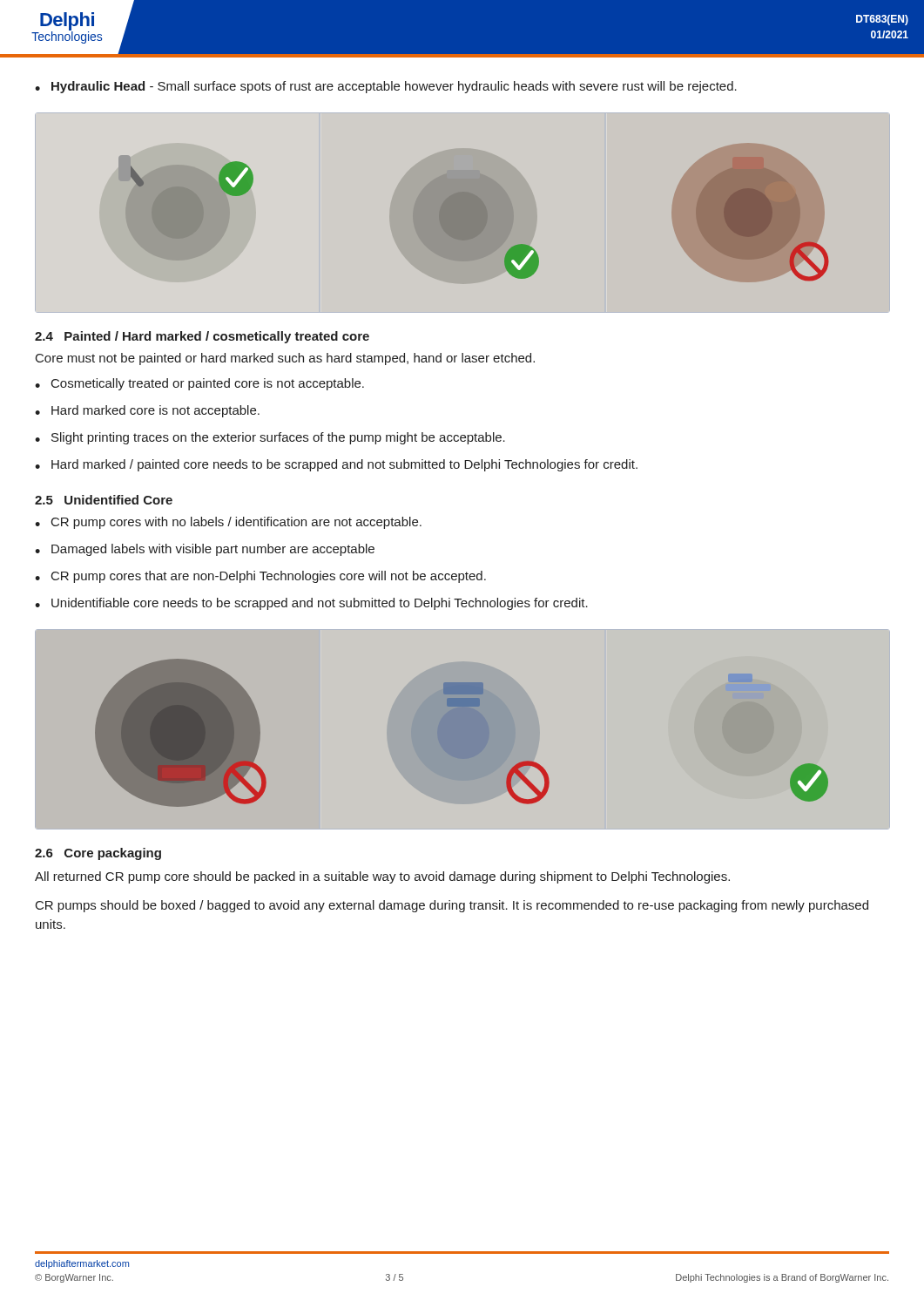Viewport: 924px width, 1307px height.
Task: Where is the passage that starts "CR pumps should be boxed"?
Action: tap(452, 915)
